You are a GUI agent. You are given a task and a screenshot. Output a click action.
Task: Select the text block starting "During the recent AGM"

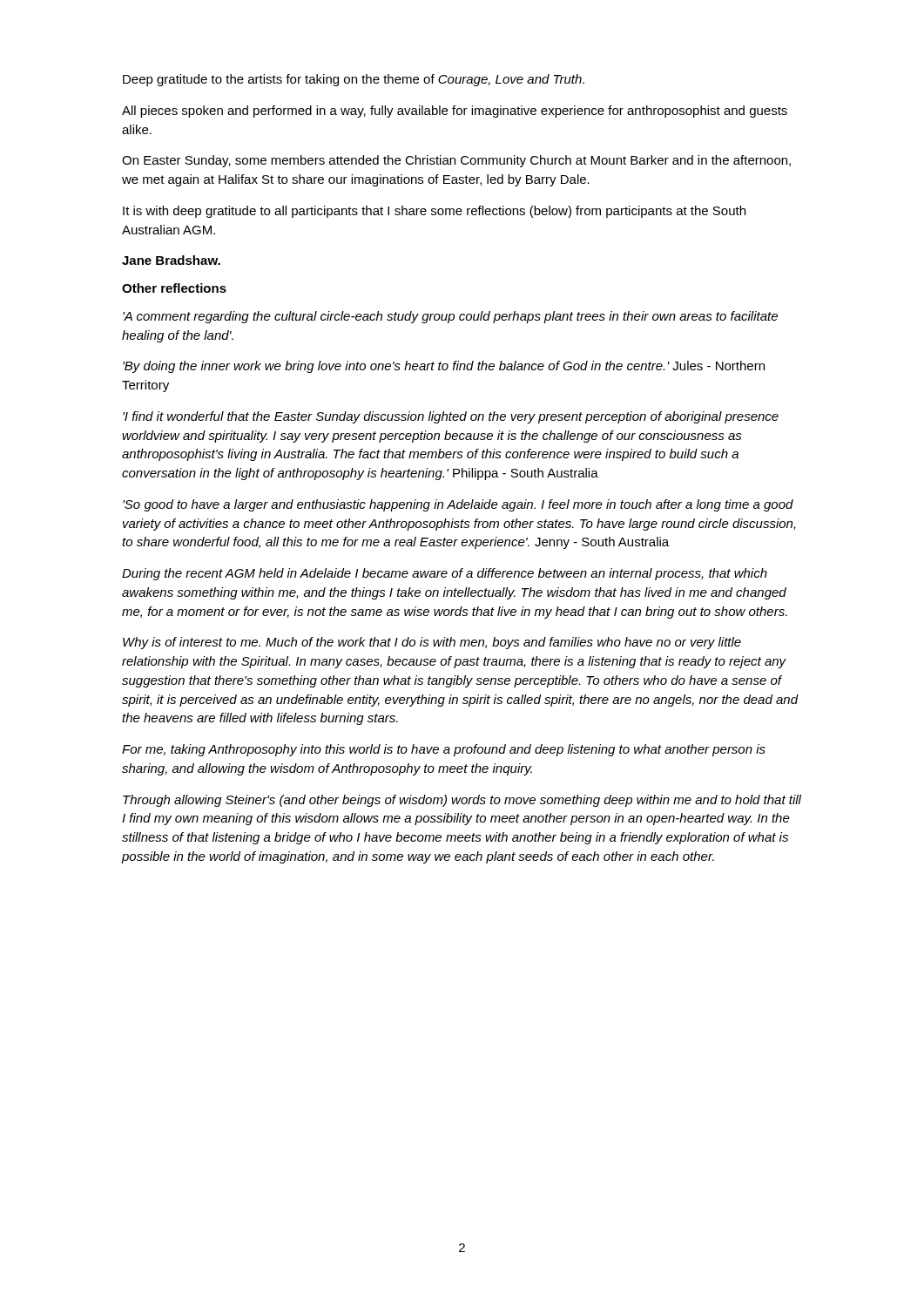point(455,592)
